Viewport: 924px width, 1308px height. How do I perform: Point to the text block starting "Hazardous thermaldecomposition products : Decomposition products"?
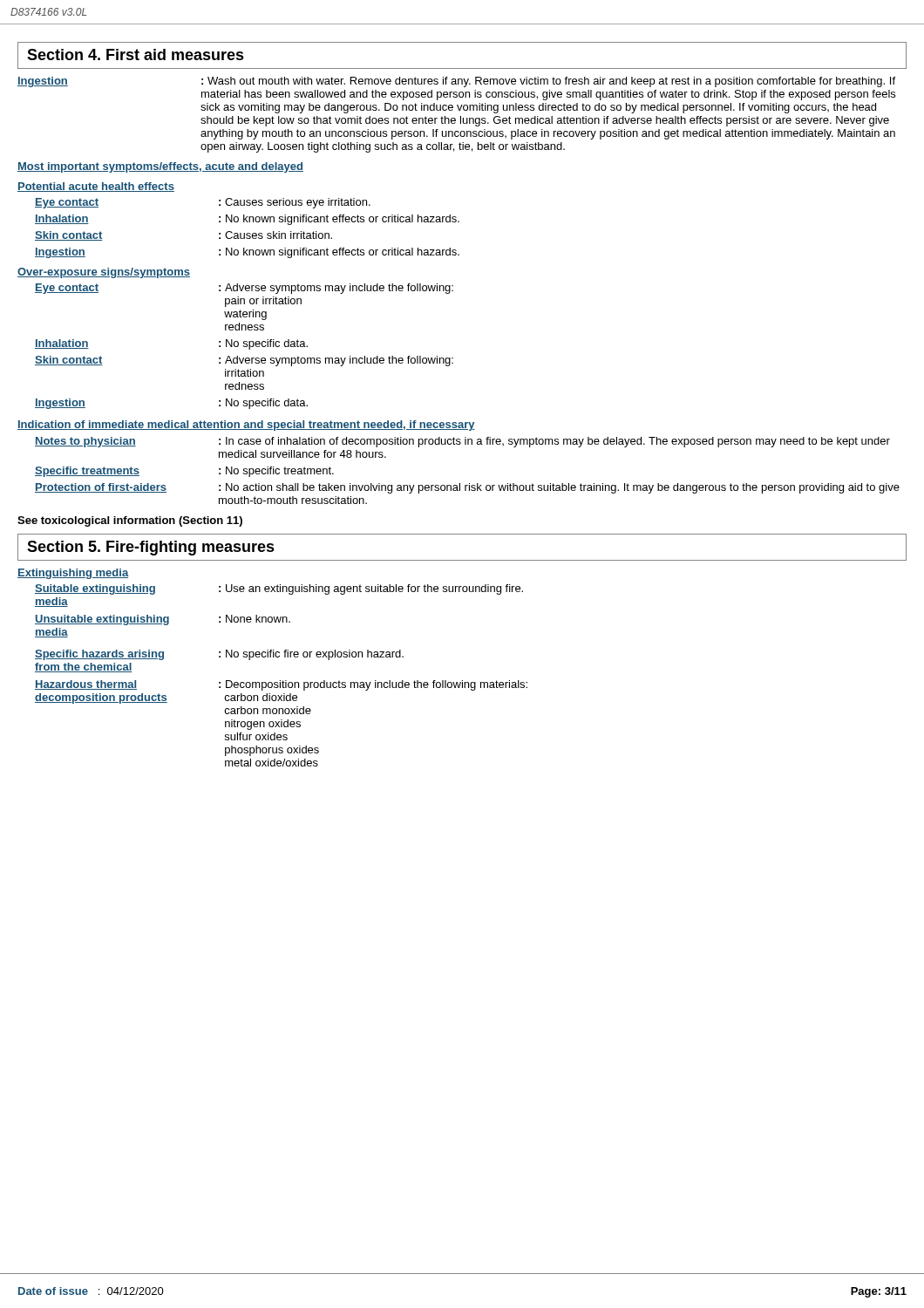pyautogui.click(x=281, y=685)
